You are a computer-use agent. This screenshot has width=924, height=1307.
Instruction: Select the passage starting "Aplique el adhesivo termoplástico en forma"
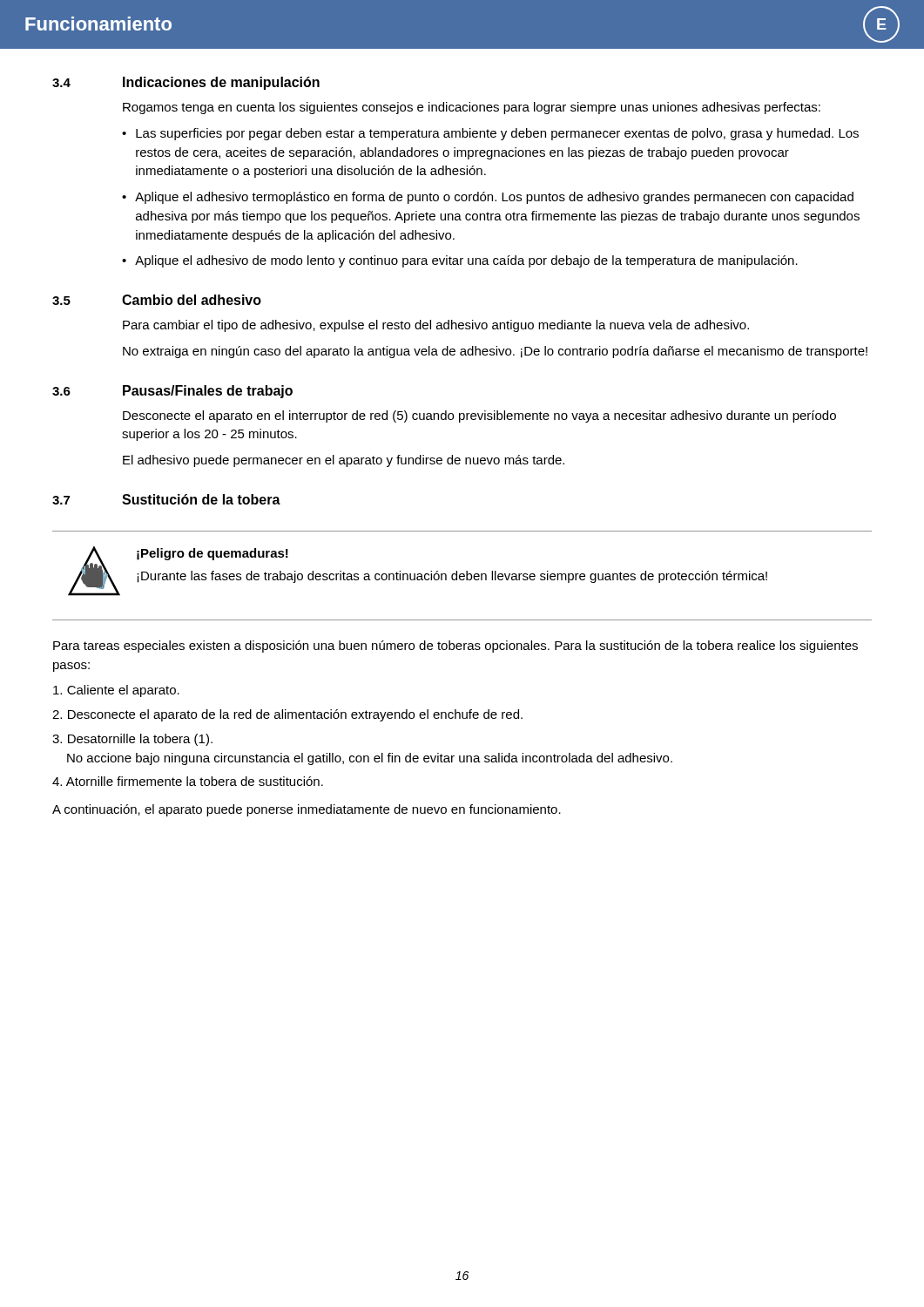(x=498, y=215)
